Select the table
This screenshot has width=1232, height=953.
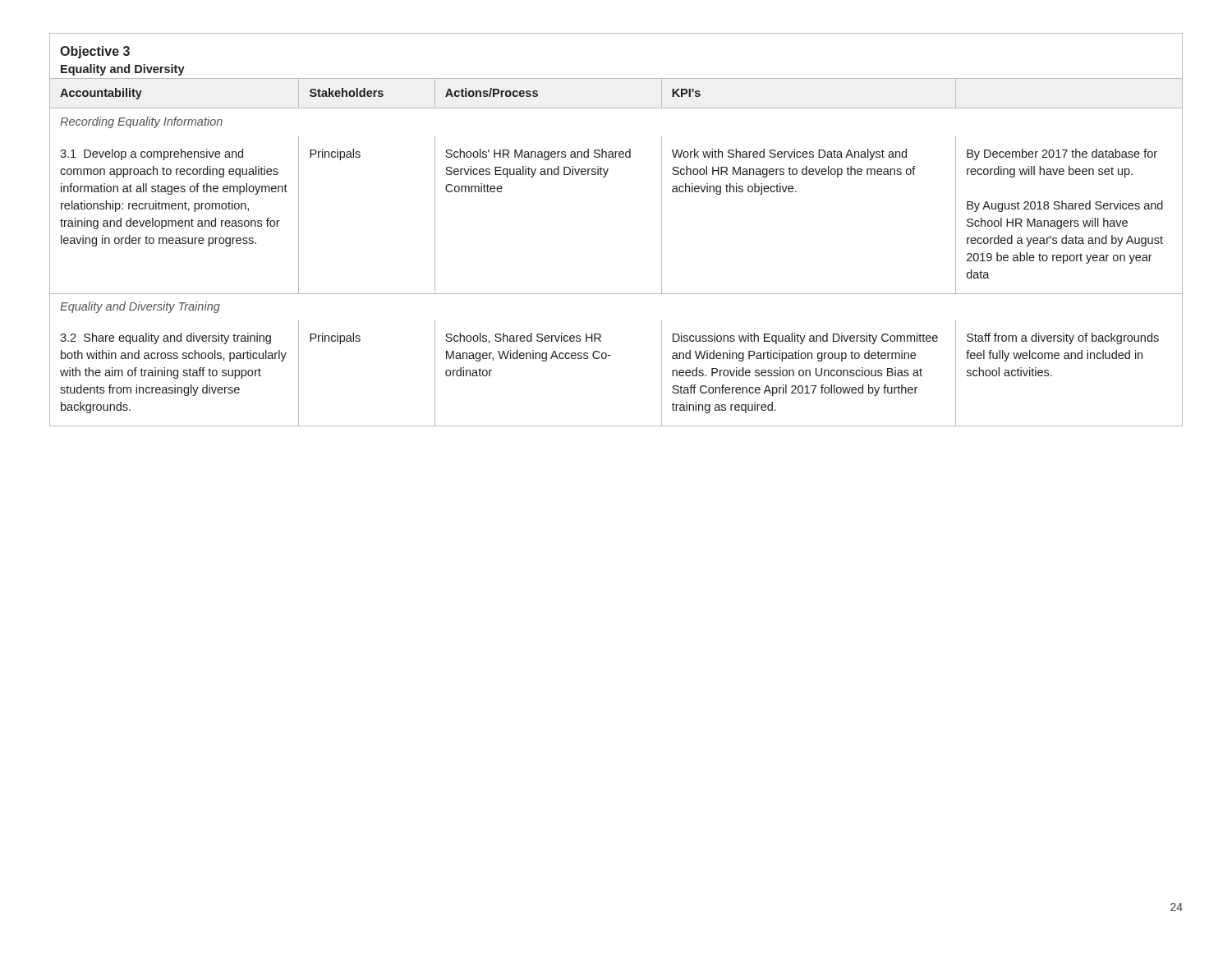coord(616,230)
